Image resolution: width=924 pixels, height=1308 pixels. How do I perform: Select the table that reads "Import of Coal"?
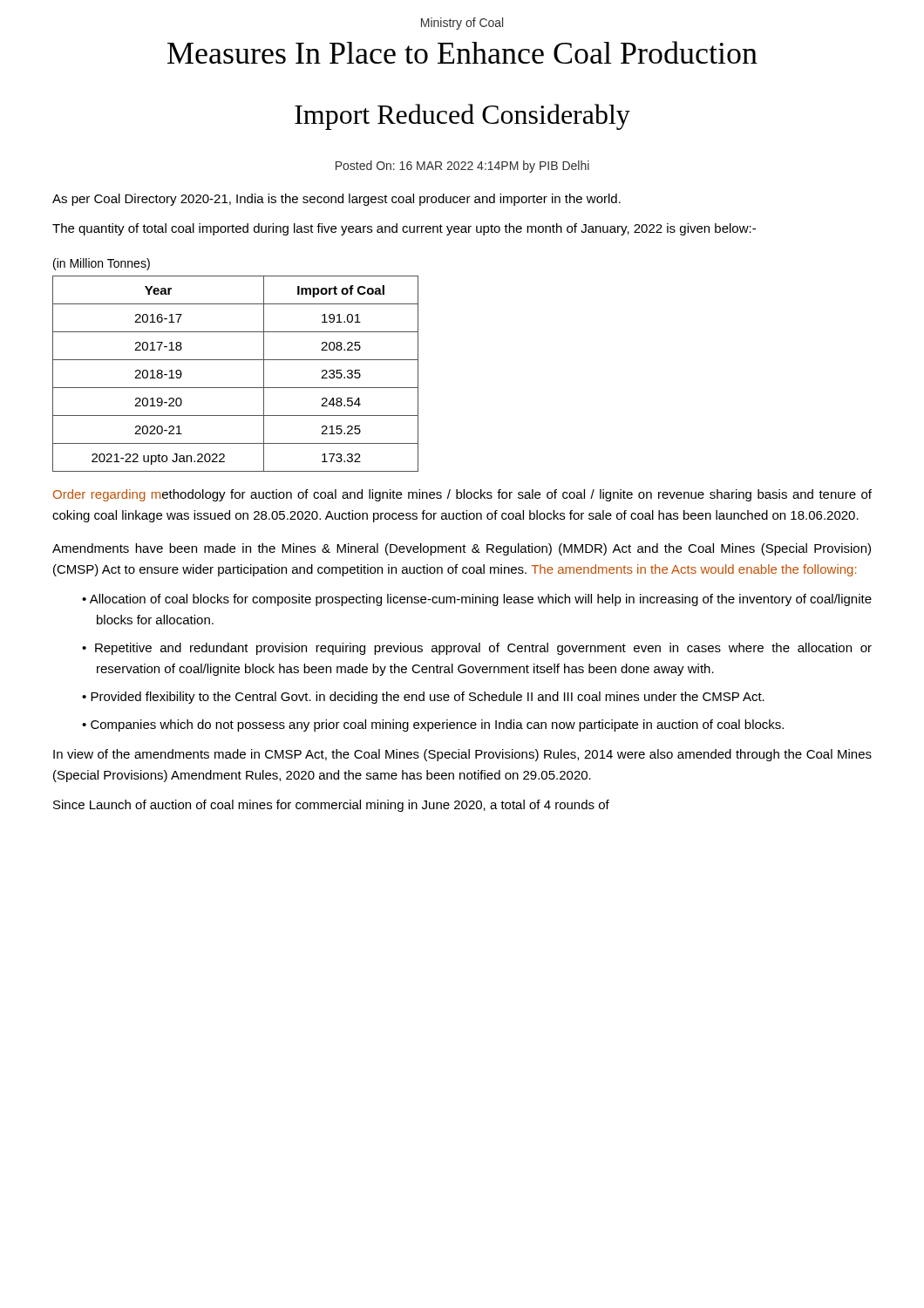point(462,374)
